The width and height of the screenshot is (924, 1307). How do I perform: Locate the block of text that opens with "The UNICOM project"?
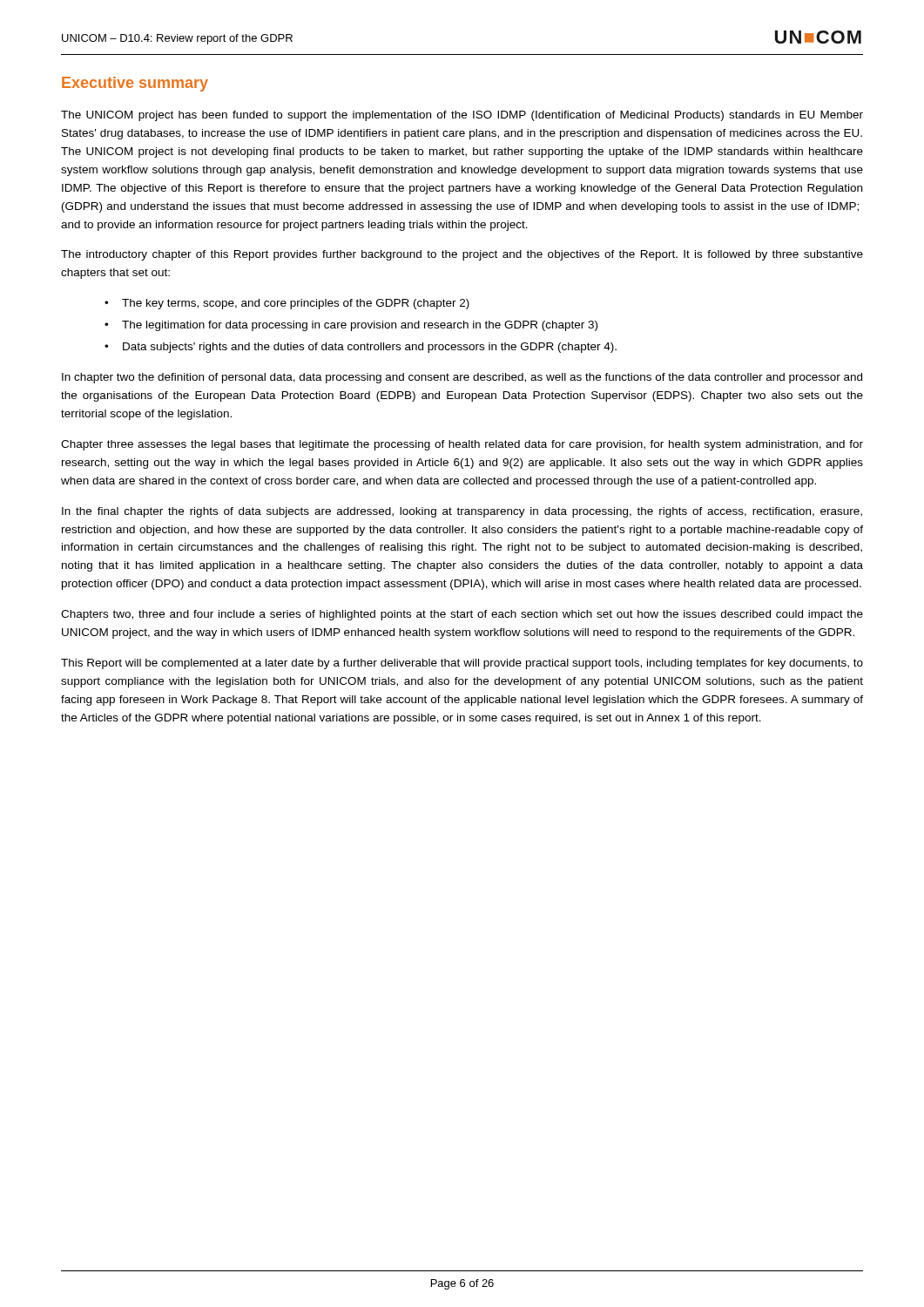(462, 169)
